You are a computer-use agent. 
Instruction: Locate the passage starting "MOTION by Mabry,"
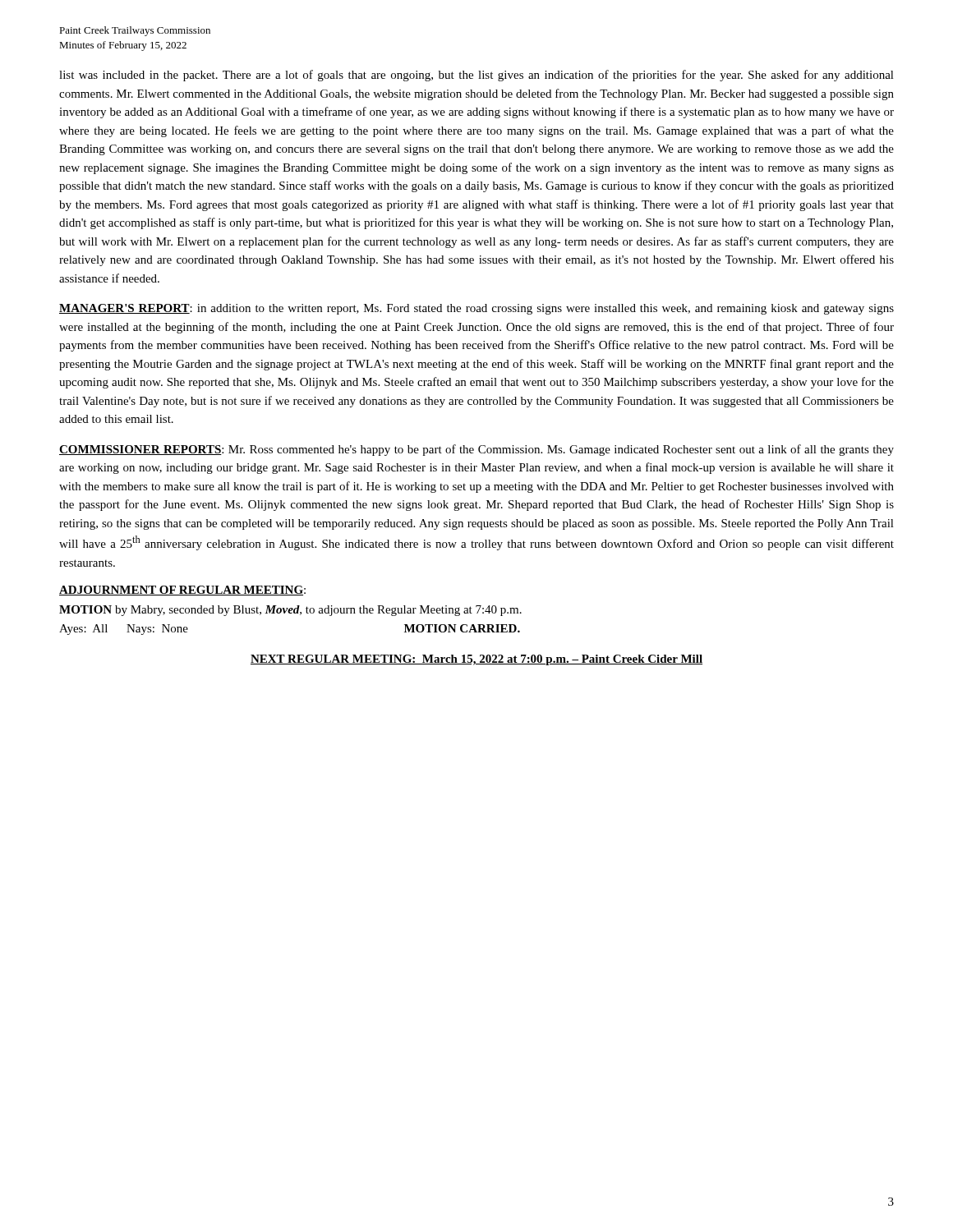point(291,619)
